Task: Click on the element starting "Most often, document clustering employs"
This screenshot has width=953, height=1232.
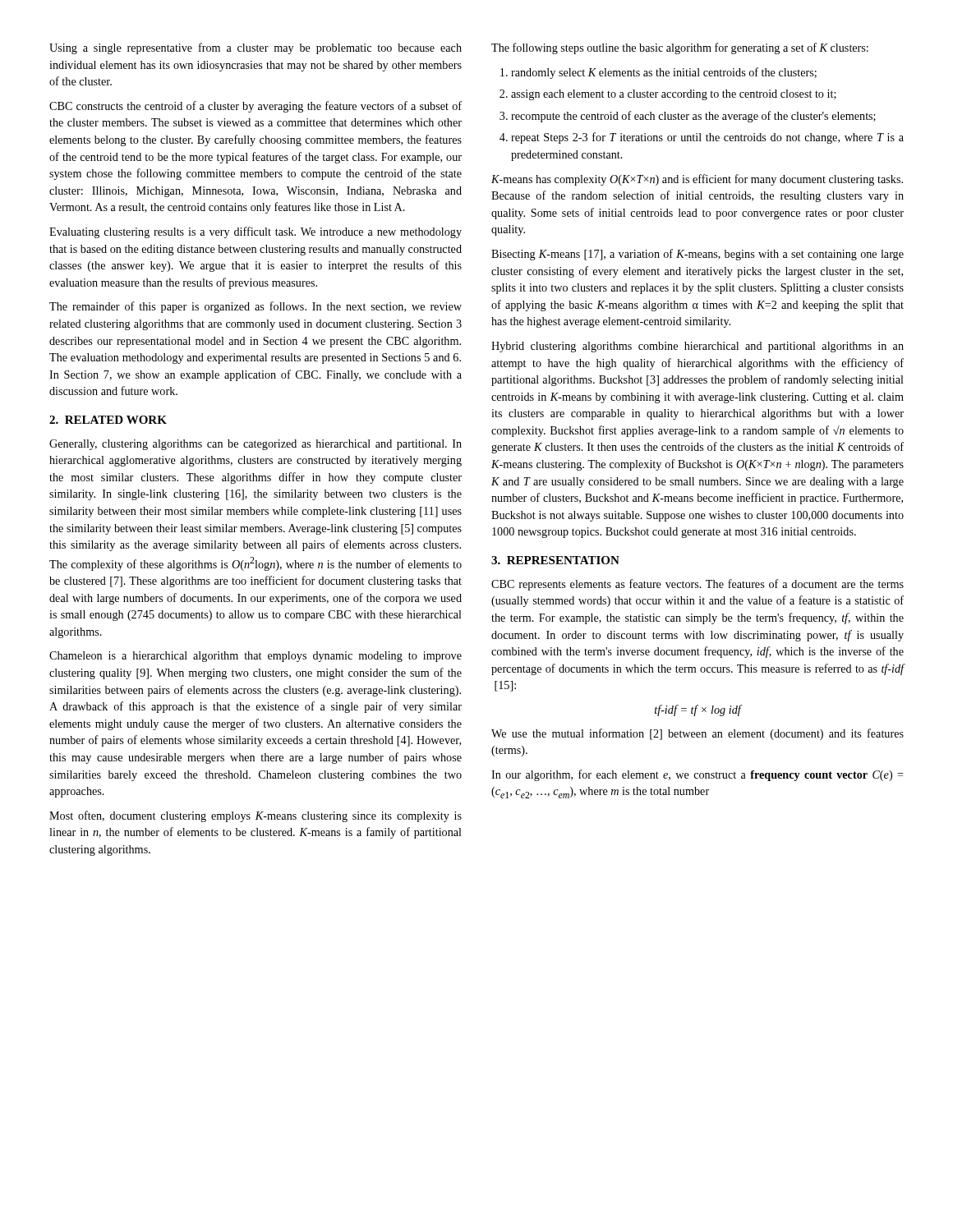Action: tap(255, 833)
